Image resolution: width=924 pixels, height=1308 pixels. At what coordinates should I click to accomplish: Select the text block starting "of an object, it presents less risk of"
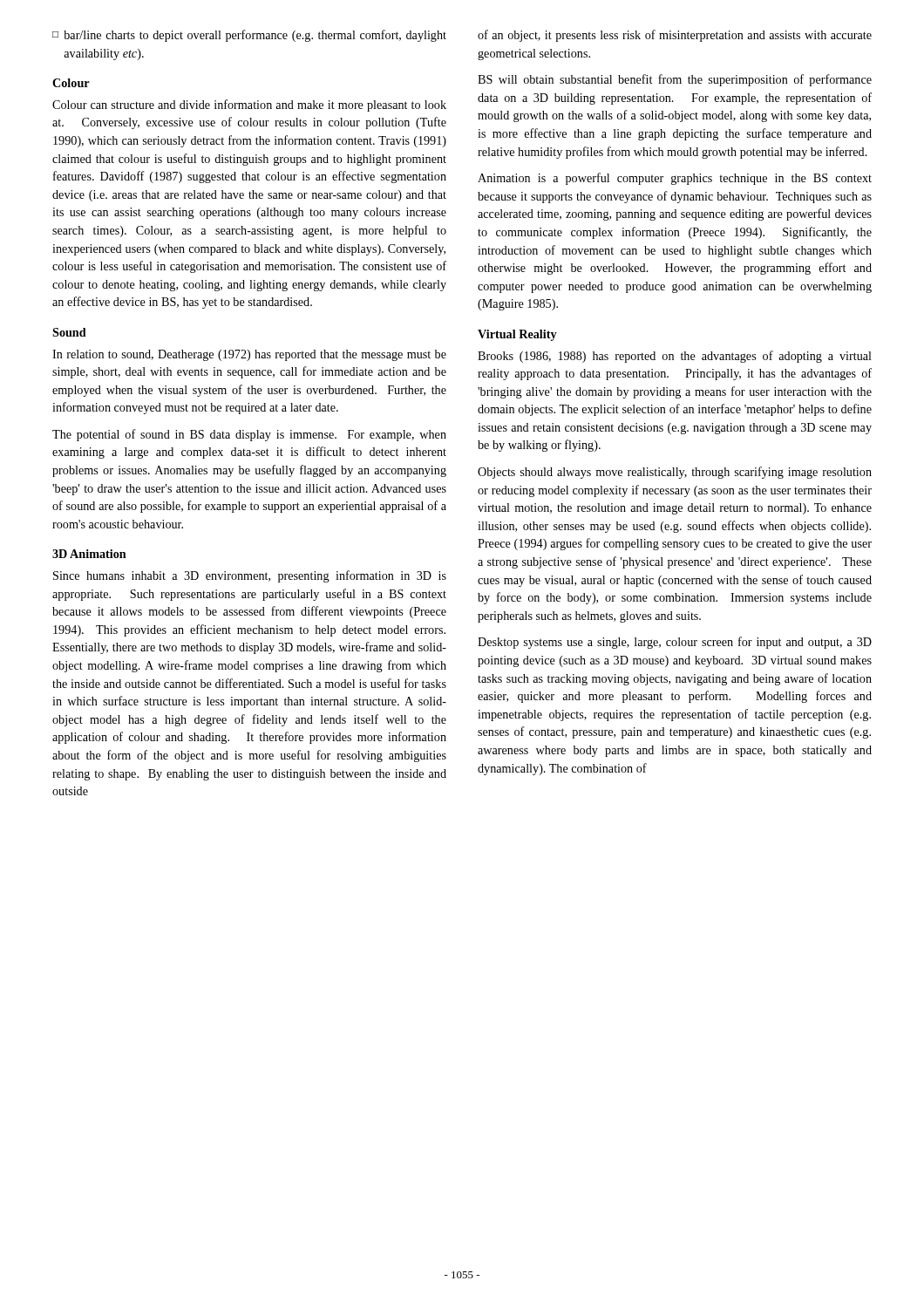click(675, 44)
